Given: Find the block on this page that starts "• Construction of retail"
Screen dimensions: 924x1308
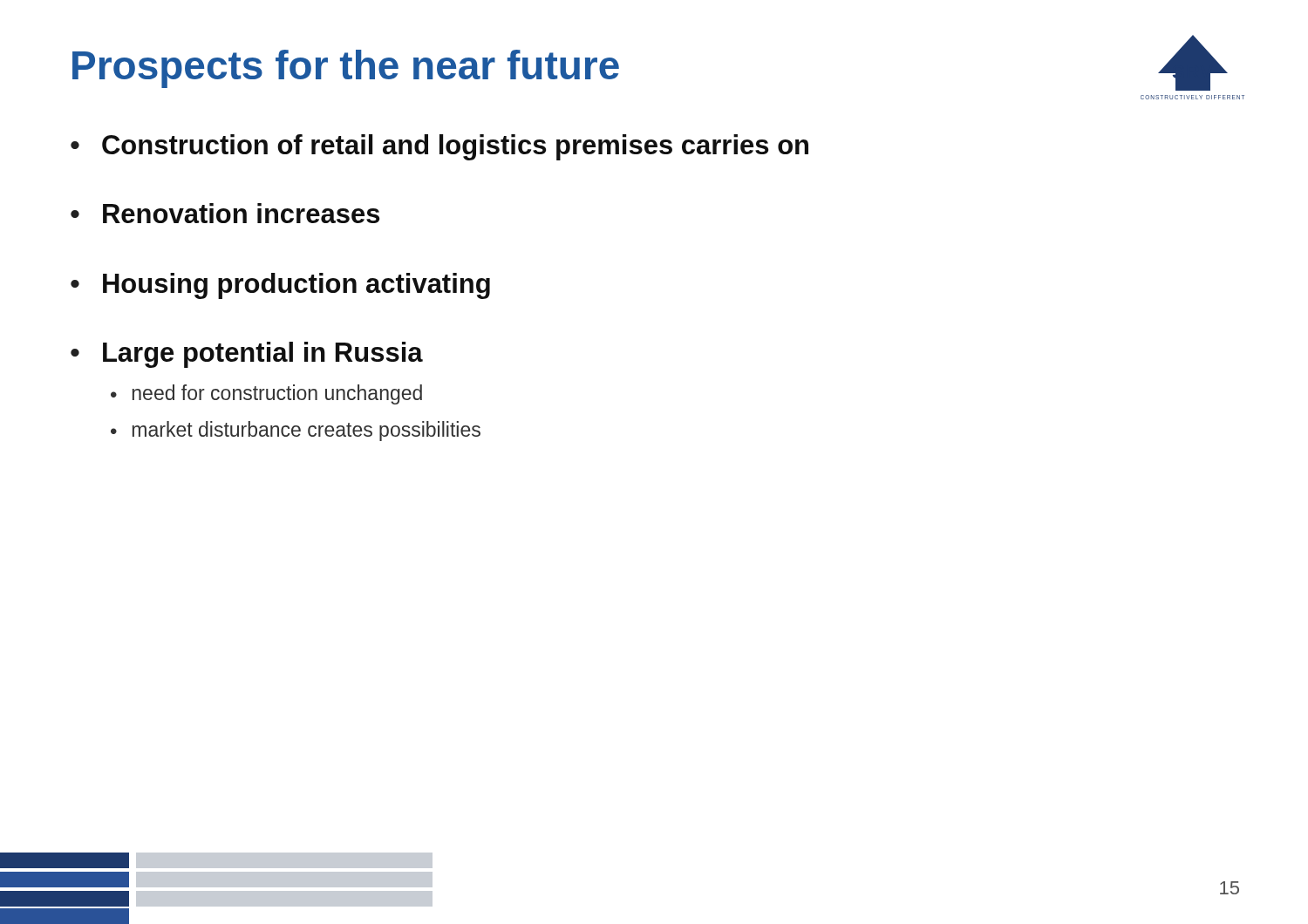Looking at the screenshot, I should point(440,145).
